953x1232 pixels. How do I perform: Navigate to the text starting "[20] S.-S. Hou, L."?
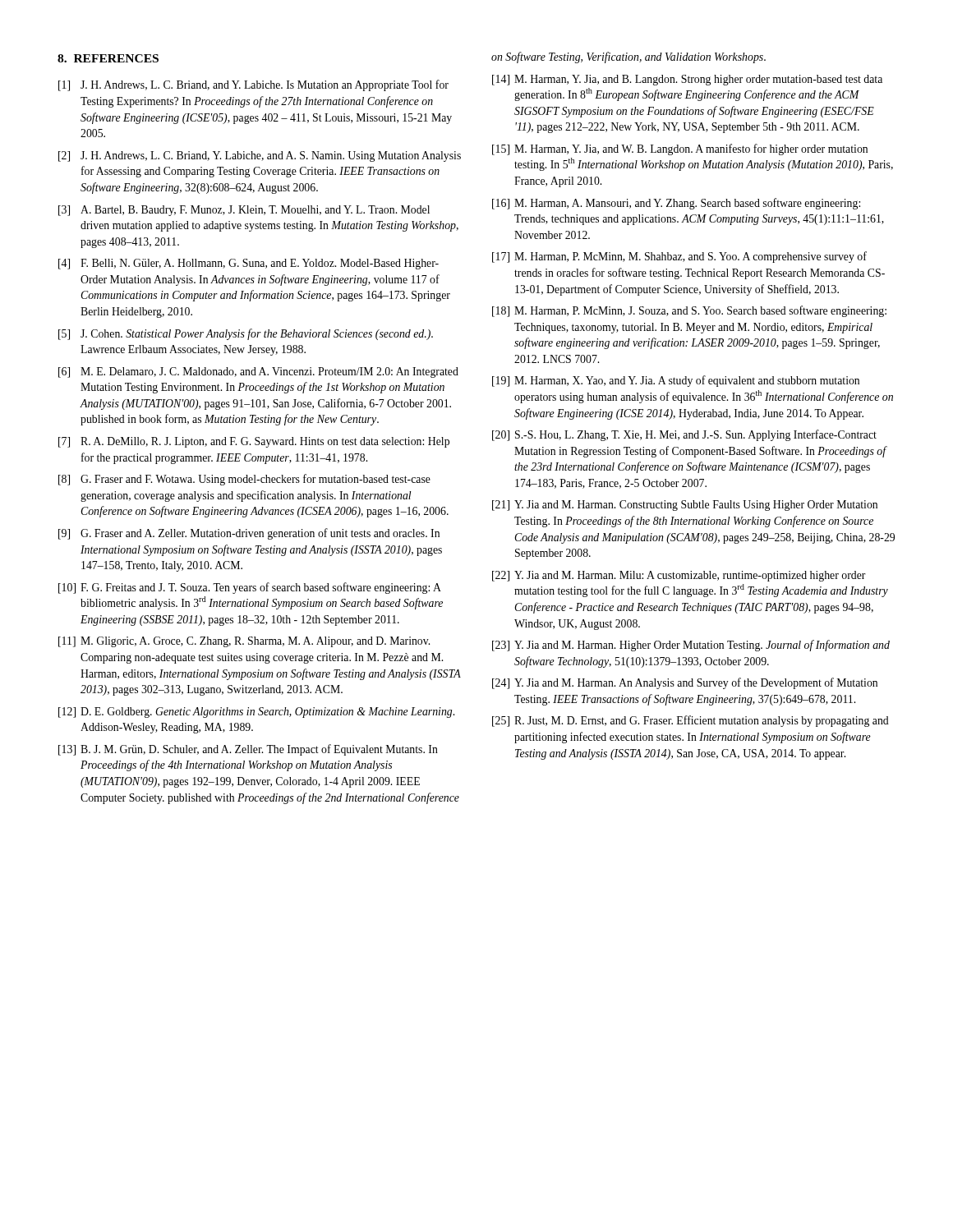click(693, 459)
